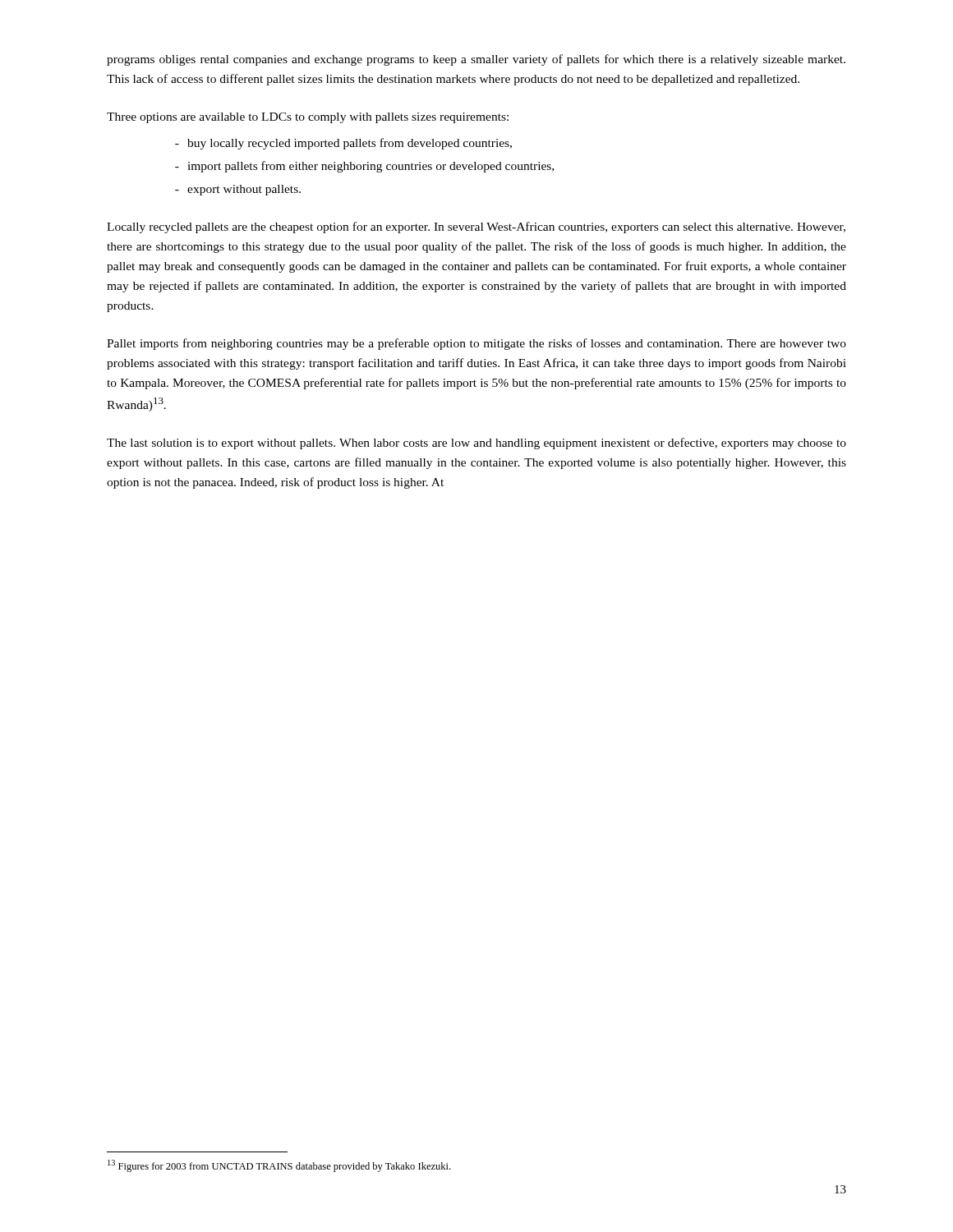Select the text block containing "Locally recycled pallets are the cheapest option for"
This screenshot has width=953, height=1232.
pos(476,266)
